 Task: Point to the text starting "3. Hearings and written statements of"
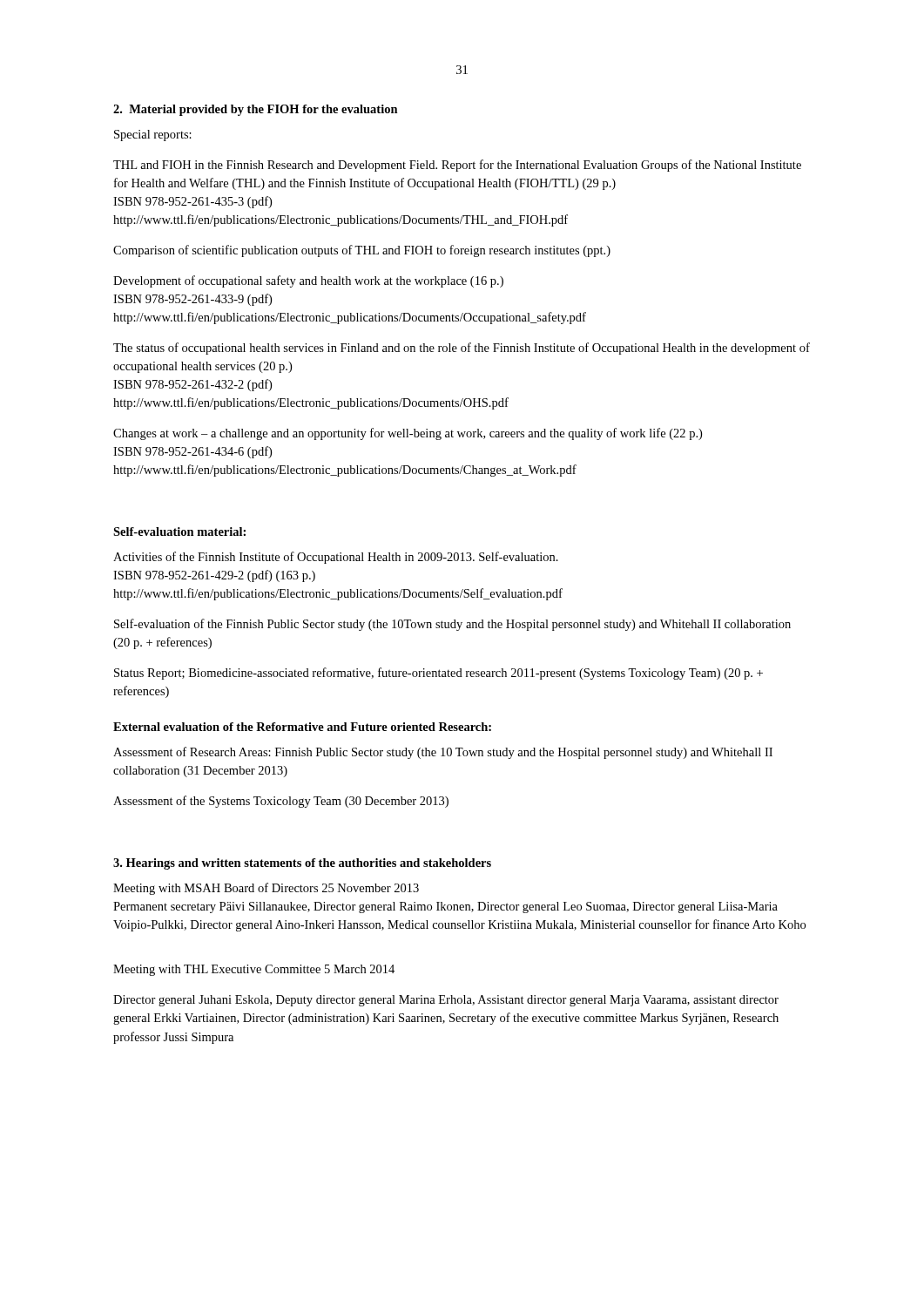pos(302,863)
